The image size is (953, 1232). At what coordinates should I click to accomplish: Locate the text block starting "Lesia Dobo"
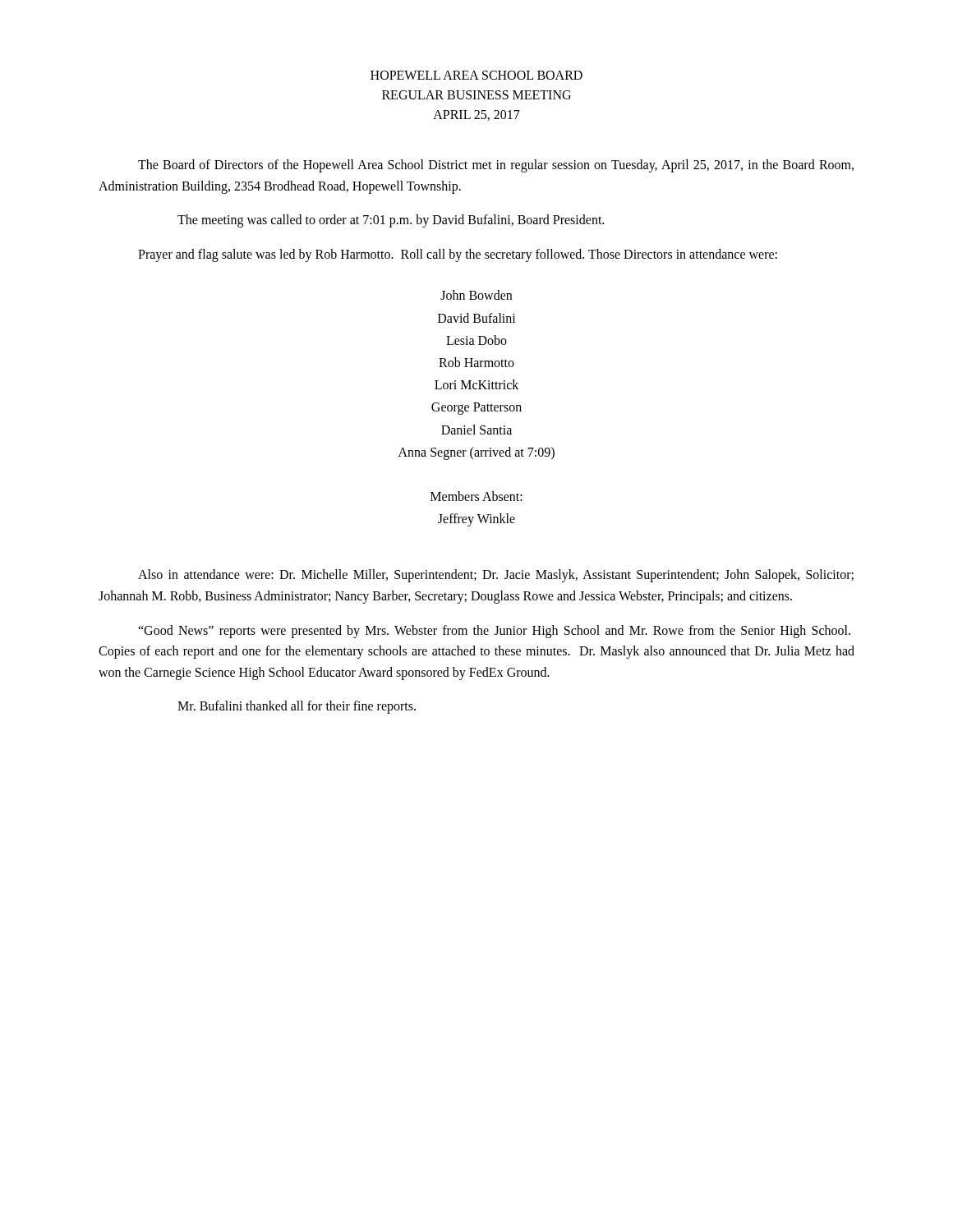(476, 340)
